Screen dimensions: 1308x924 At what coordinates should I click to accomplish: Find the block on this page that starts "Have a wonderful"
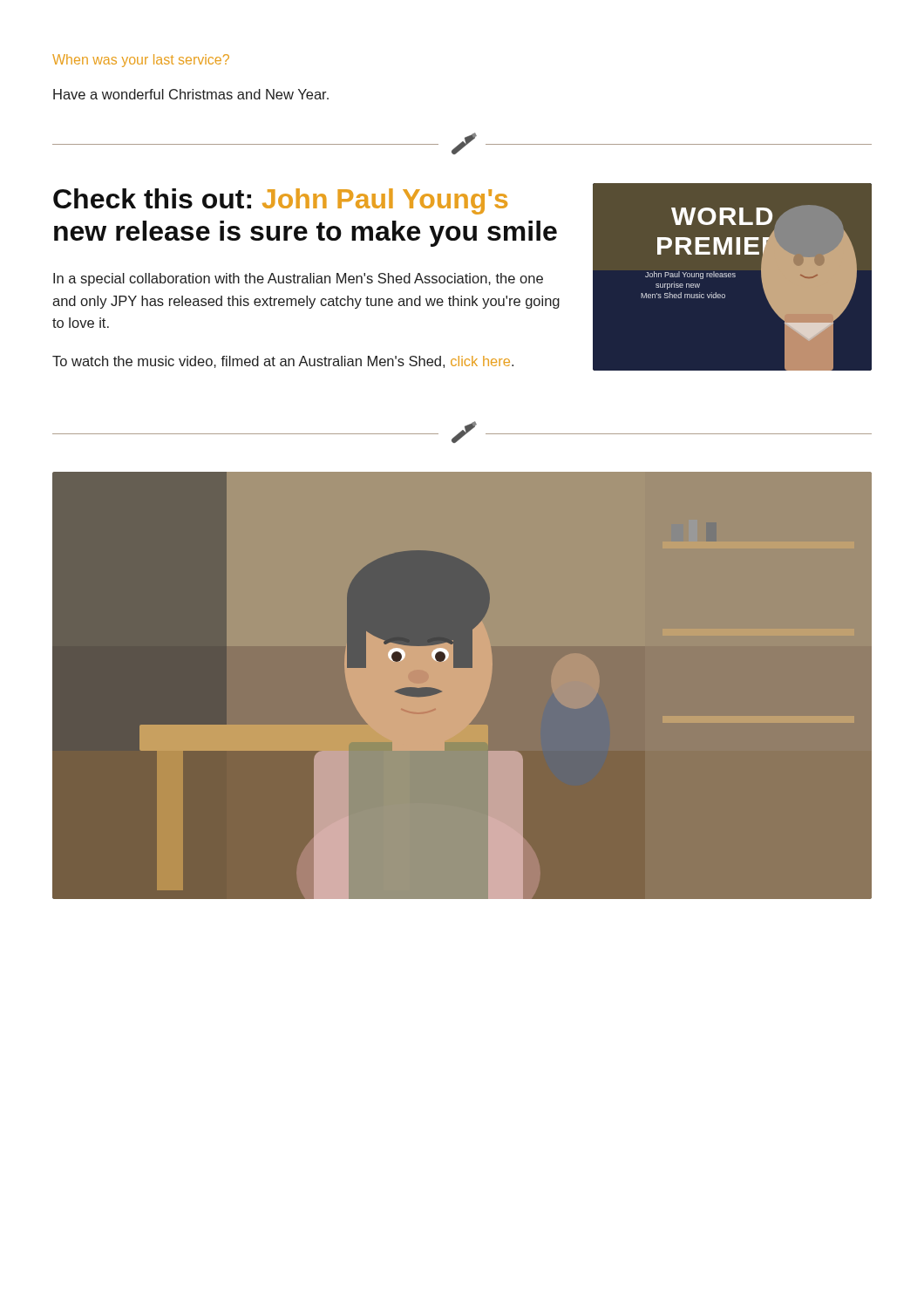[x=191, y=94]
